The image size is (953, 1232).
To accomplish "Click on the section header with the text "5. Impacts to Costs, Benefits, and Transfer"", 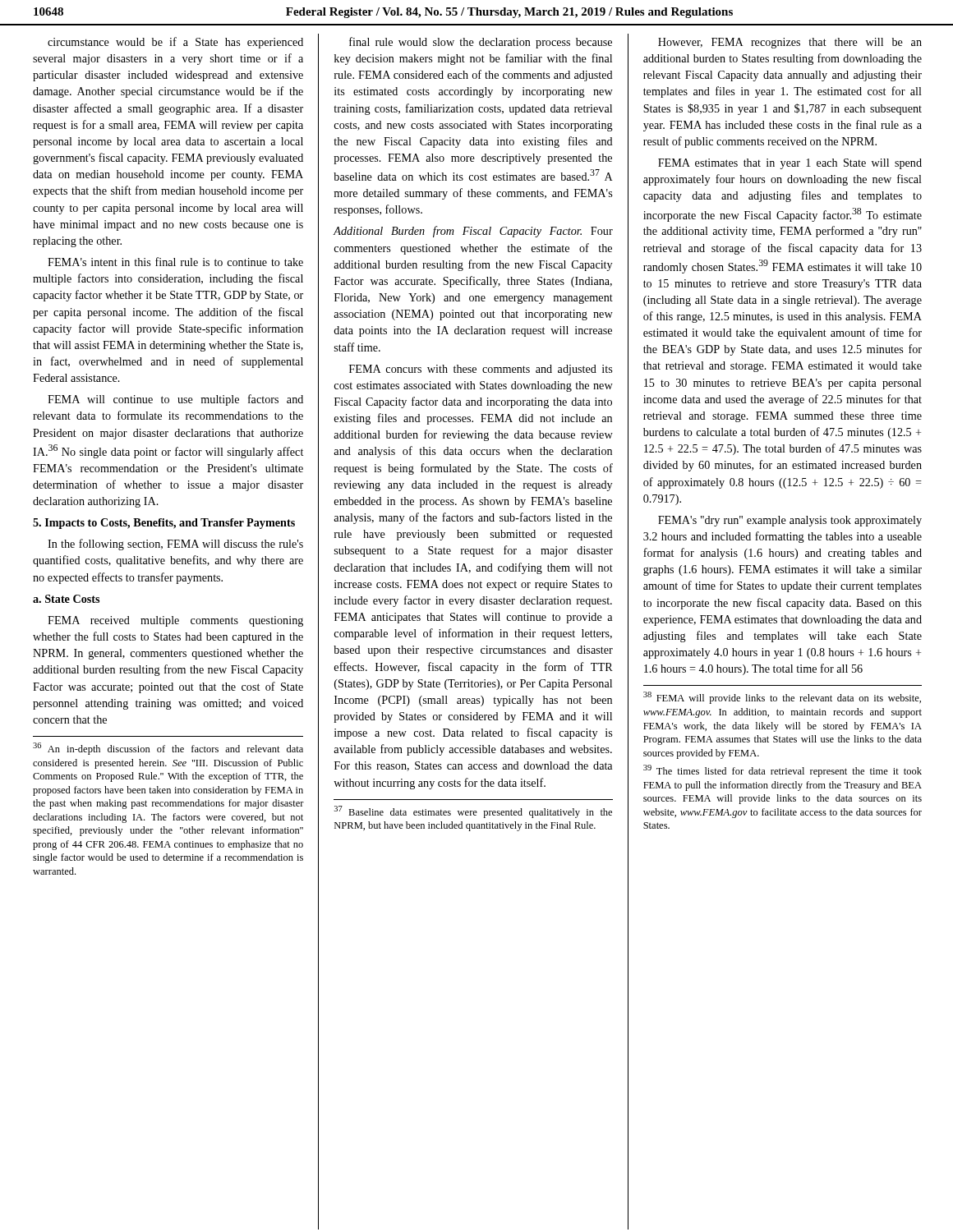I will [x=168, y=522].
